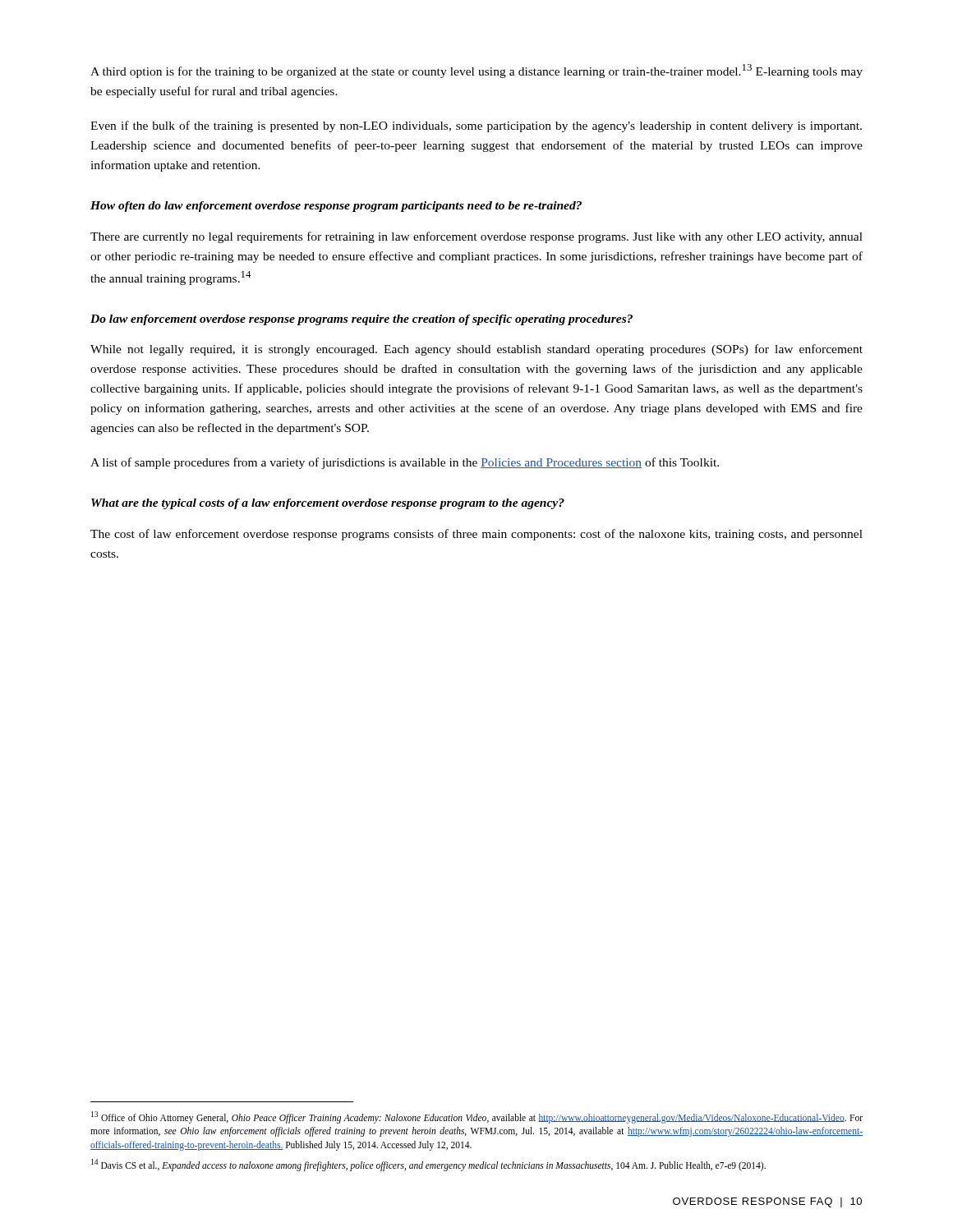953x1232 pixels.
Task: Locate the text block starting "While not legally required,"
Action: coord(476,388)
